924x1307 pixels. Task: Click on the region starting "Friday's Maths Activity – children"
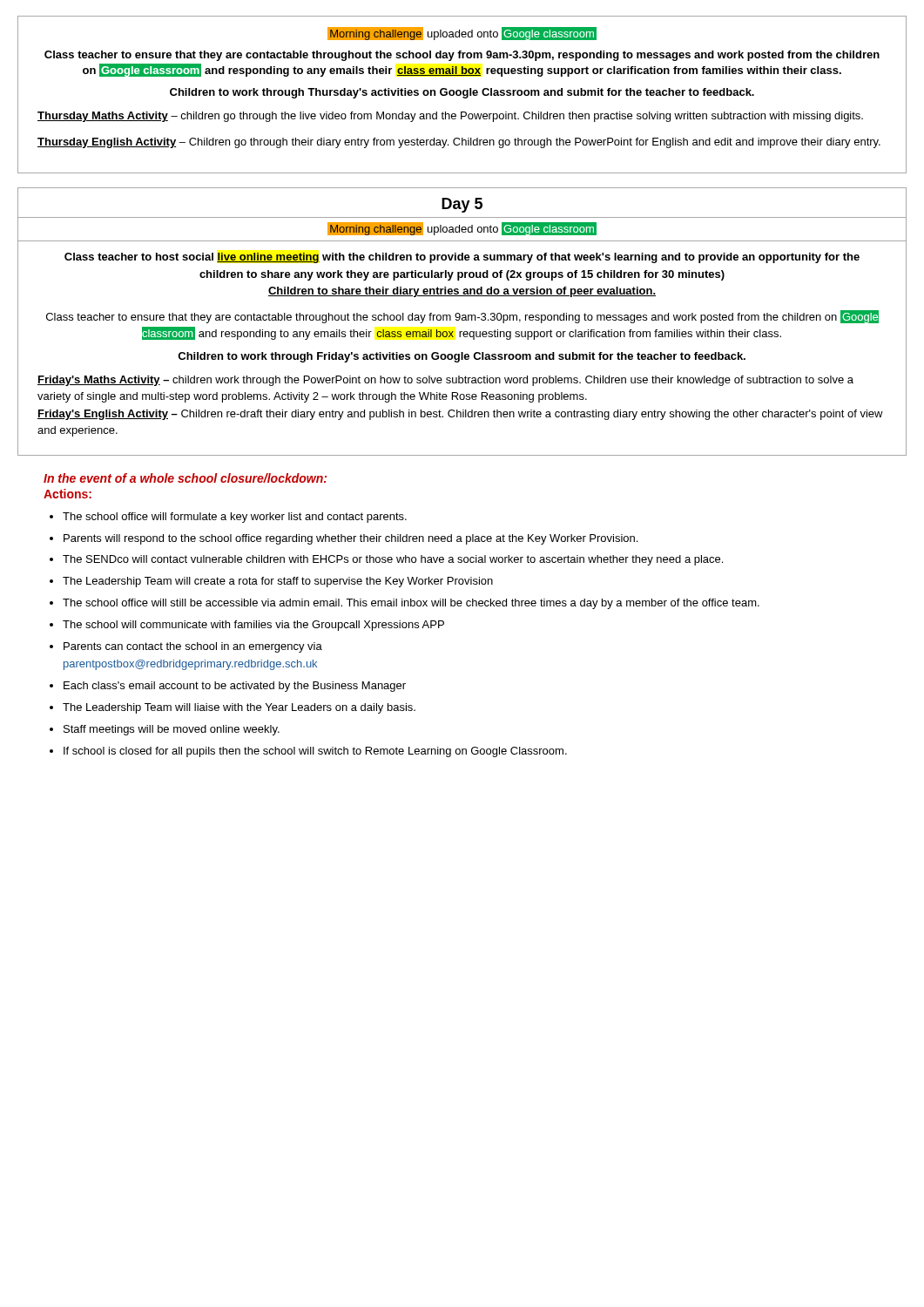pos(460,405)
